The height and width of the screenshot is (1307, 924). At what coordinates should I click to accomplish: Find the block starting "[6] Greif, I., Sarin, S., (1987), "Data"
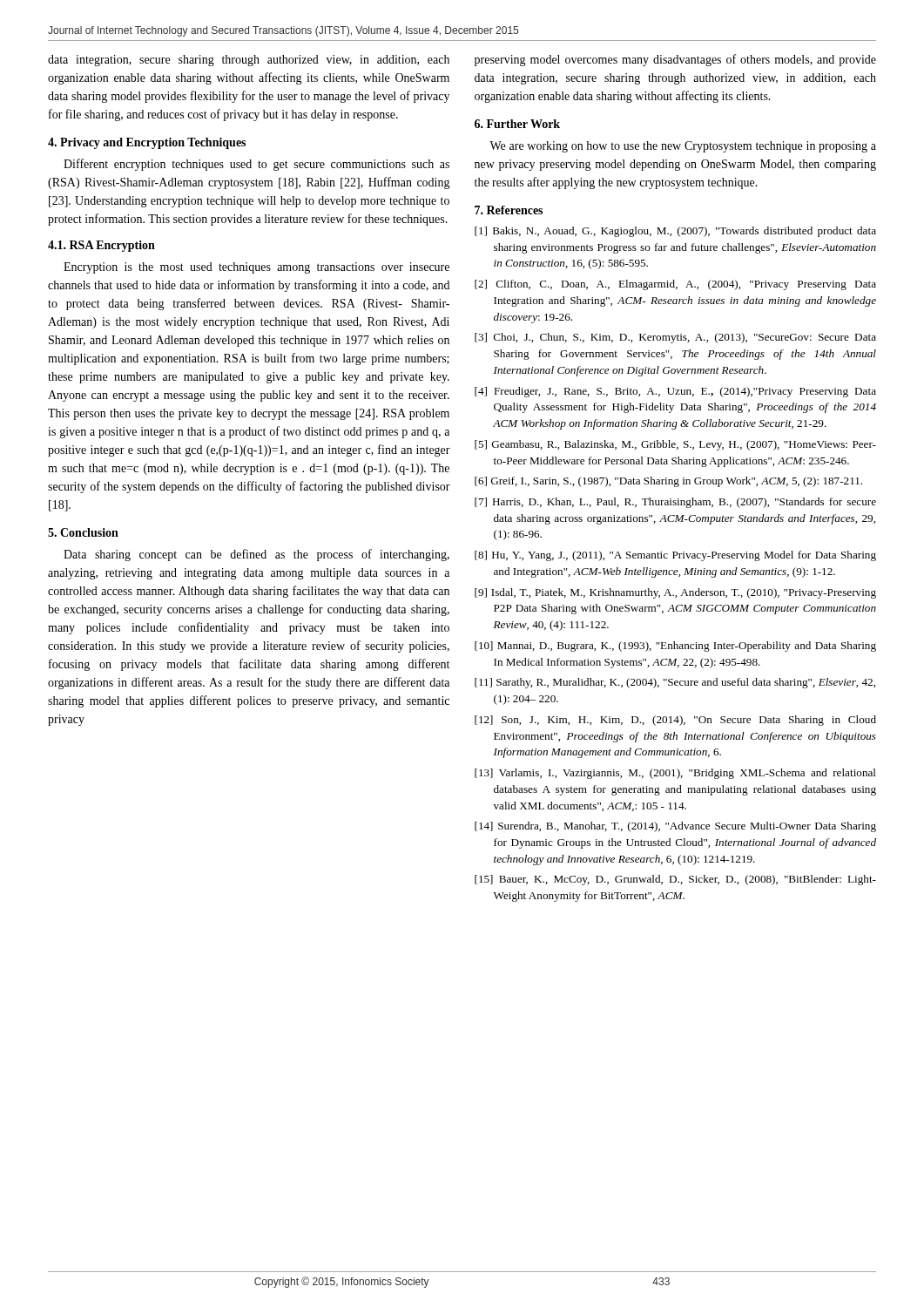point(669,481)
